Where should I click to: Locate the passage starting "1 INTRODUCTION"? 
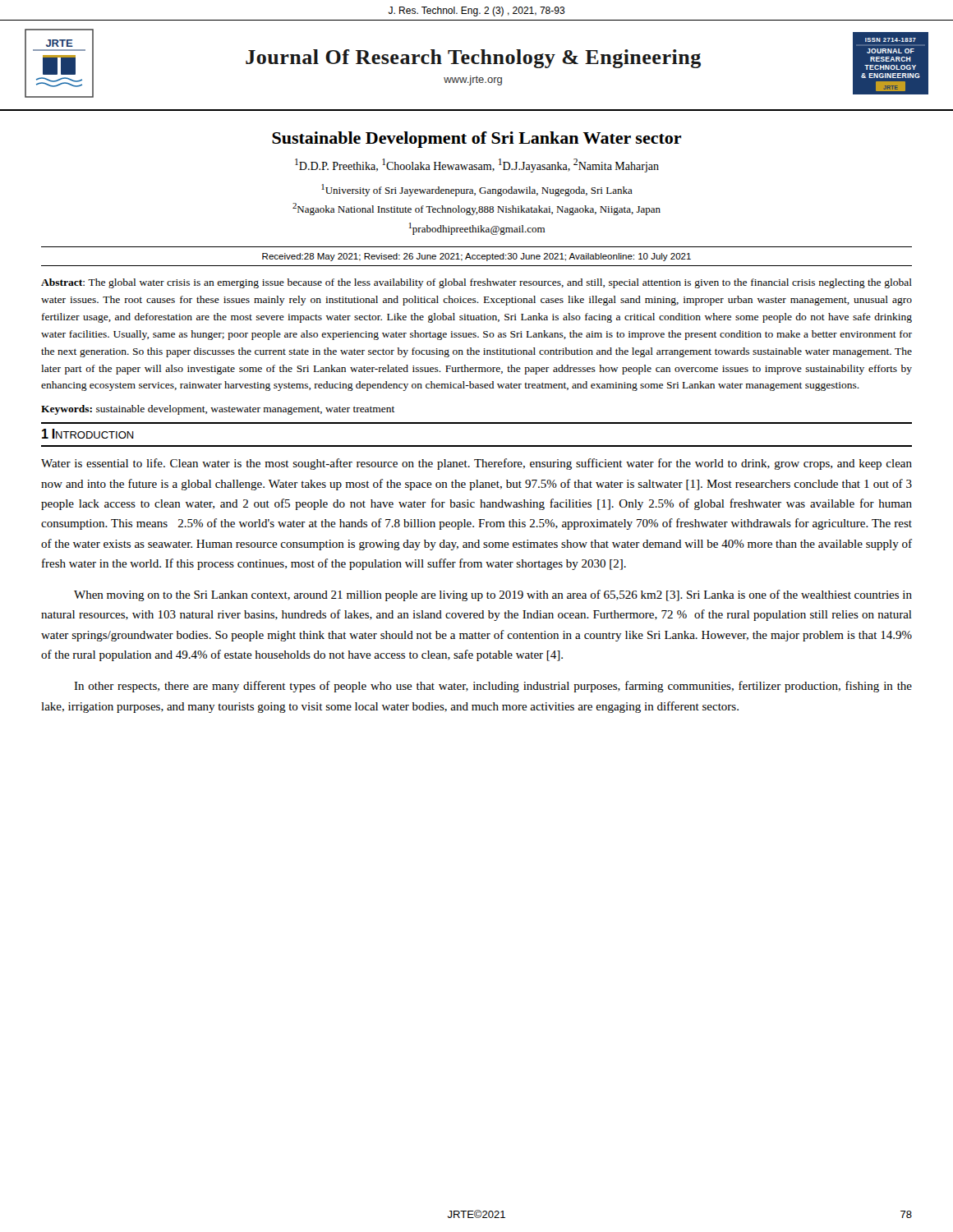[88, 434]
